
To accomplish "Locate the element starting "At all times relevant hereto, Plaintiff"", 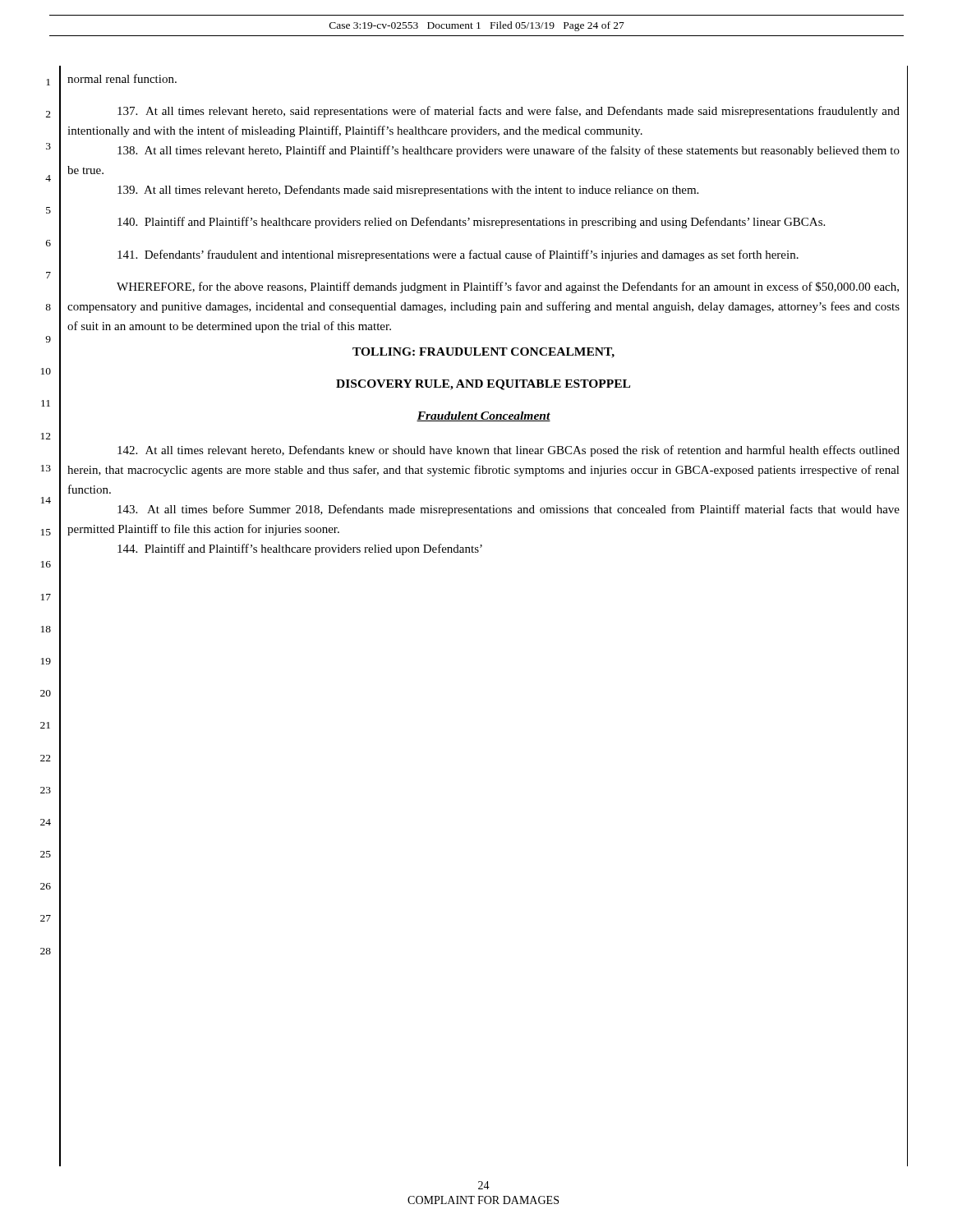I will 484,160.
